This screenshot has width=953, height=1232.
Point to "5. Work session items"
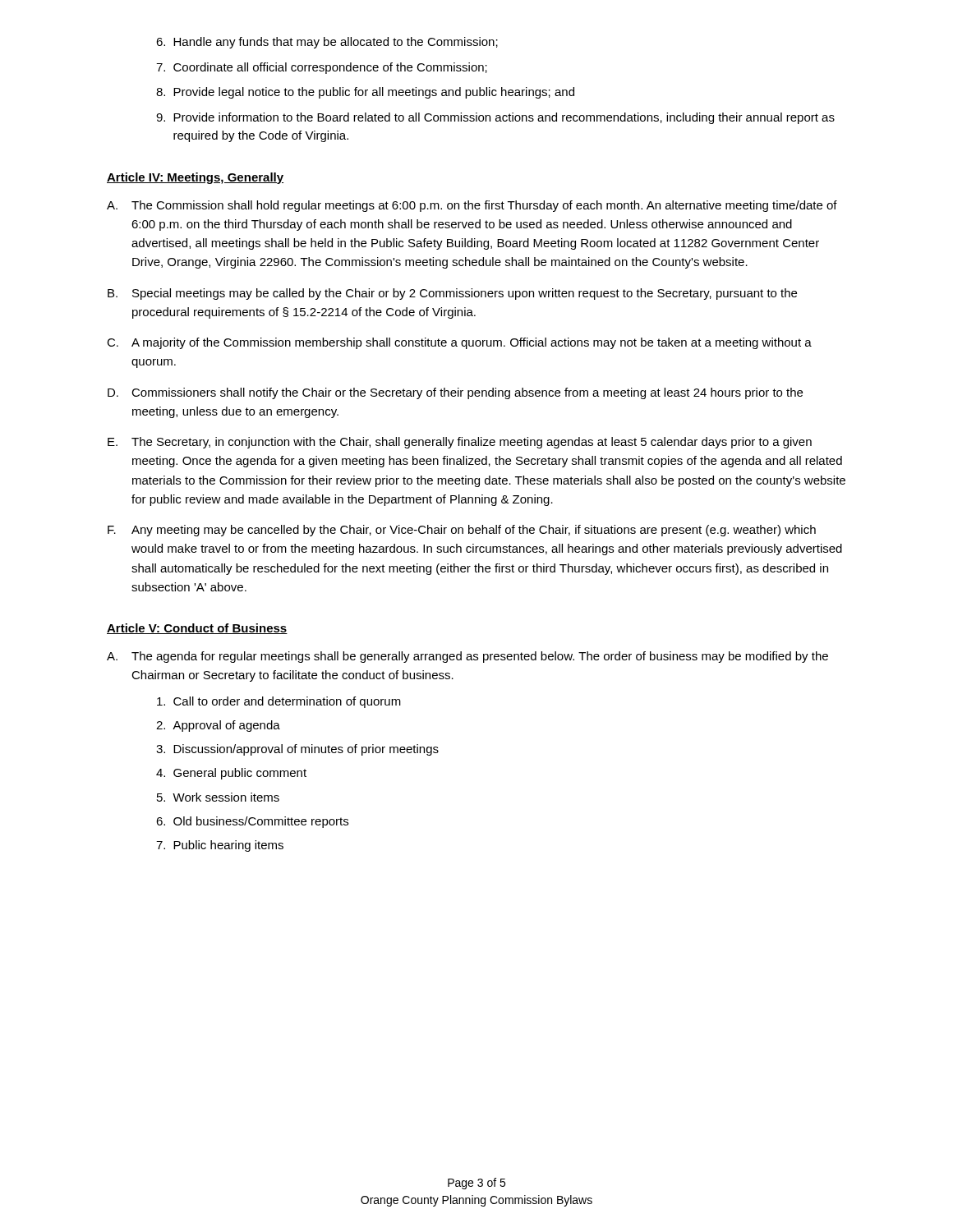tap(218, 797)
